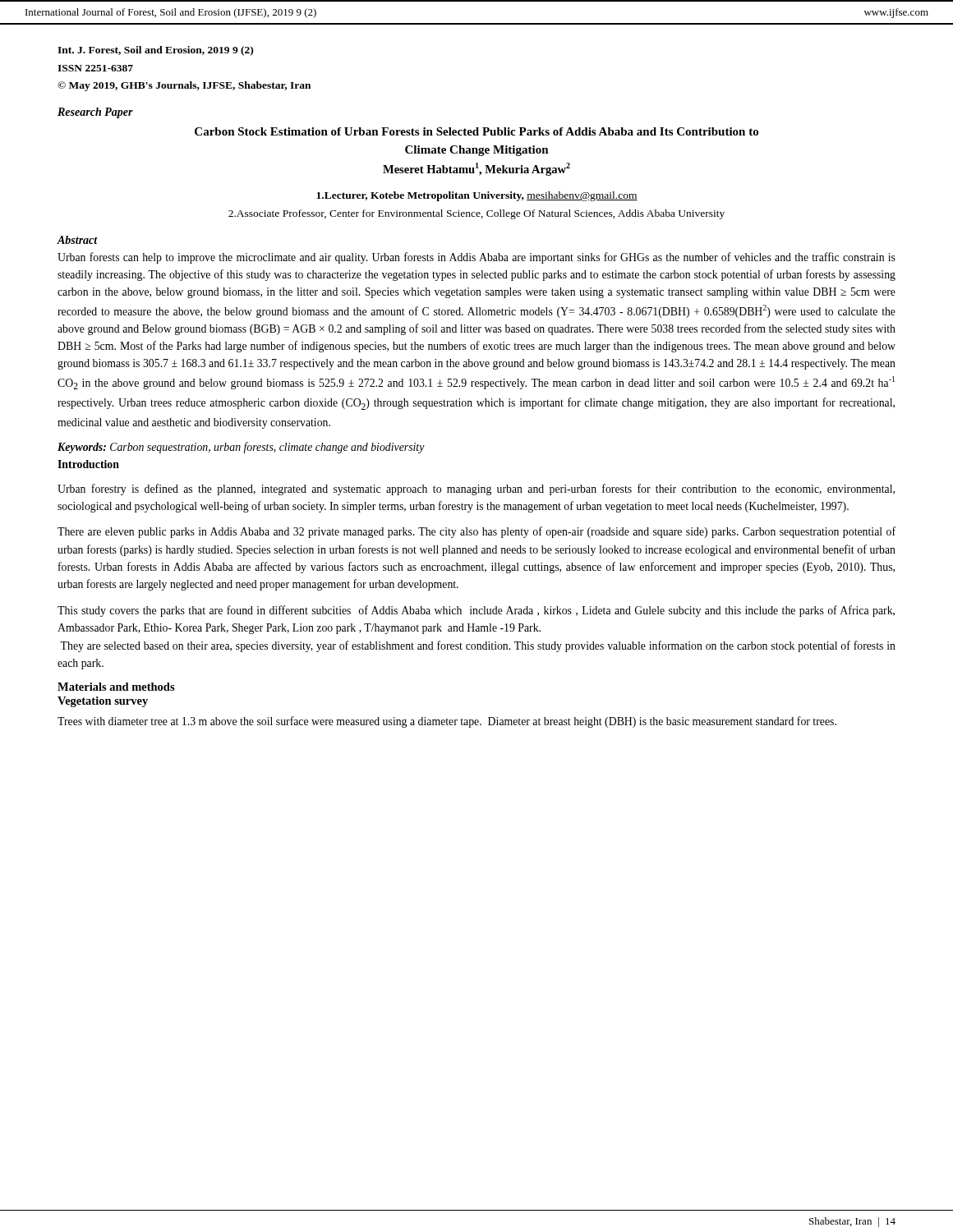The width and height of the screenshot is (953, 1232).
Task: Locate the text starting "Vegetation survey"
Action: (x=103, y=701)
